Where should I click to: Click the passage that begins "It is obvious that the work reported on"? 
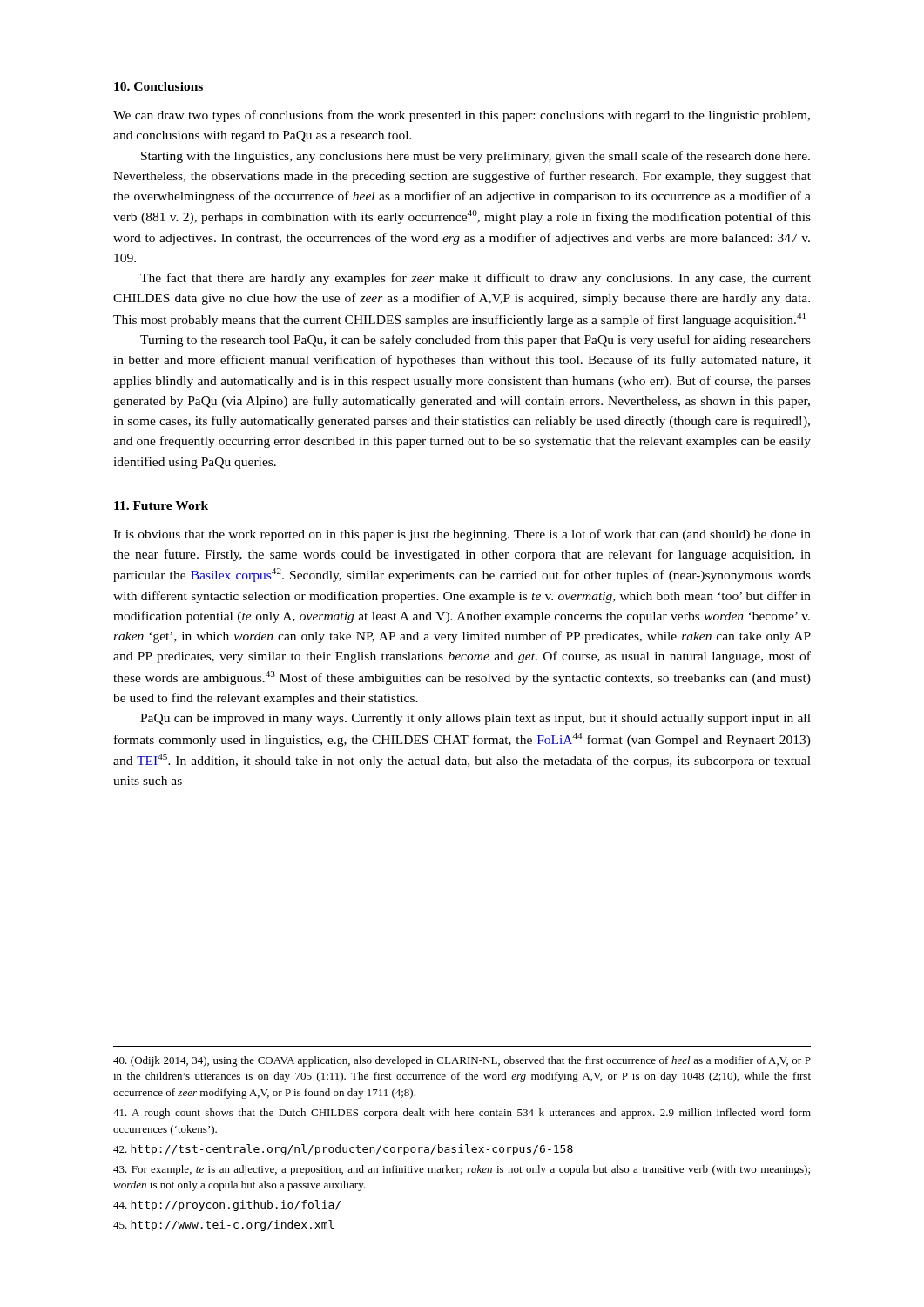coord(462,657)
